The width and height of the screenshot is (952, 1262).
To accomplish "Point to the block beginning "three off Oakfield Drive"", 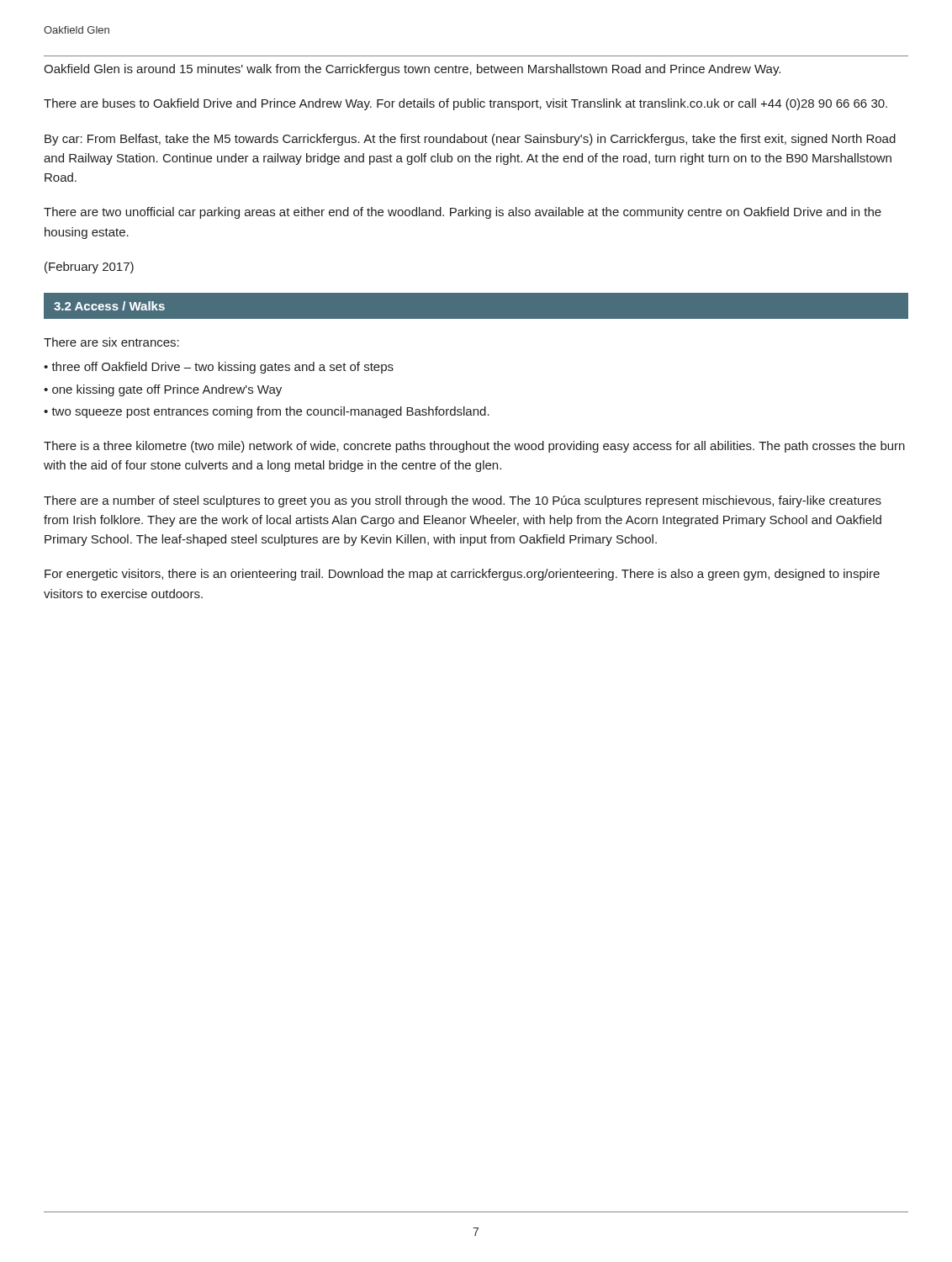I will [x=223, y=367].
